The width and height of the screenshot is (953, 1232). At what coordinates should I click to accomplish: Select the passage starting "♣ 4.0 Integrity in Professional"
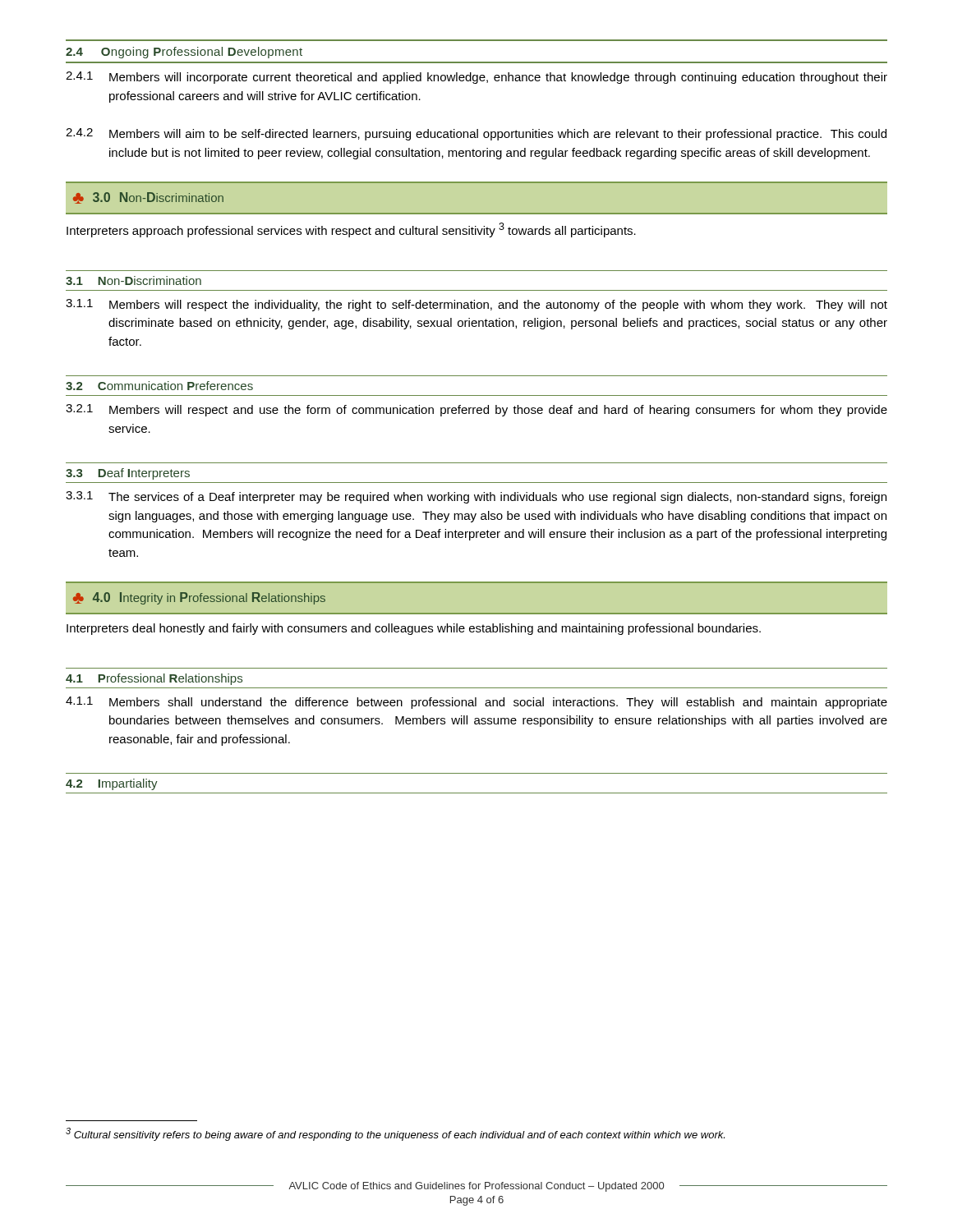click(x=199, y=598)
